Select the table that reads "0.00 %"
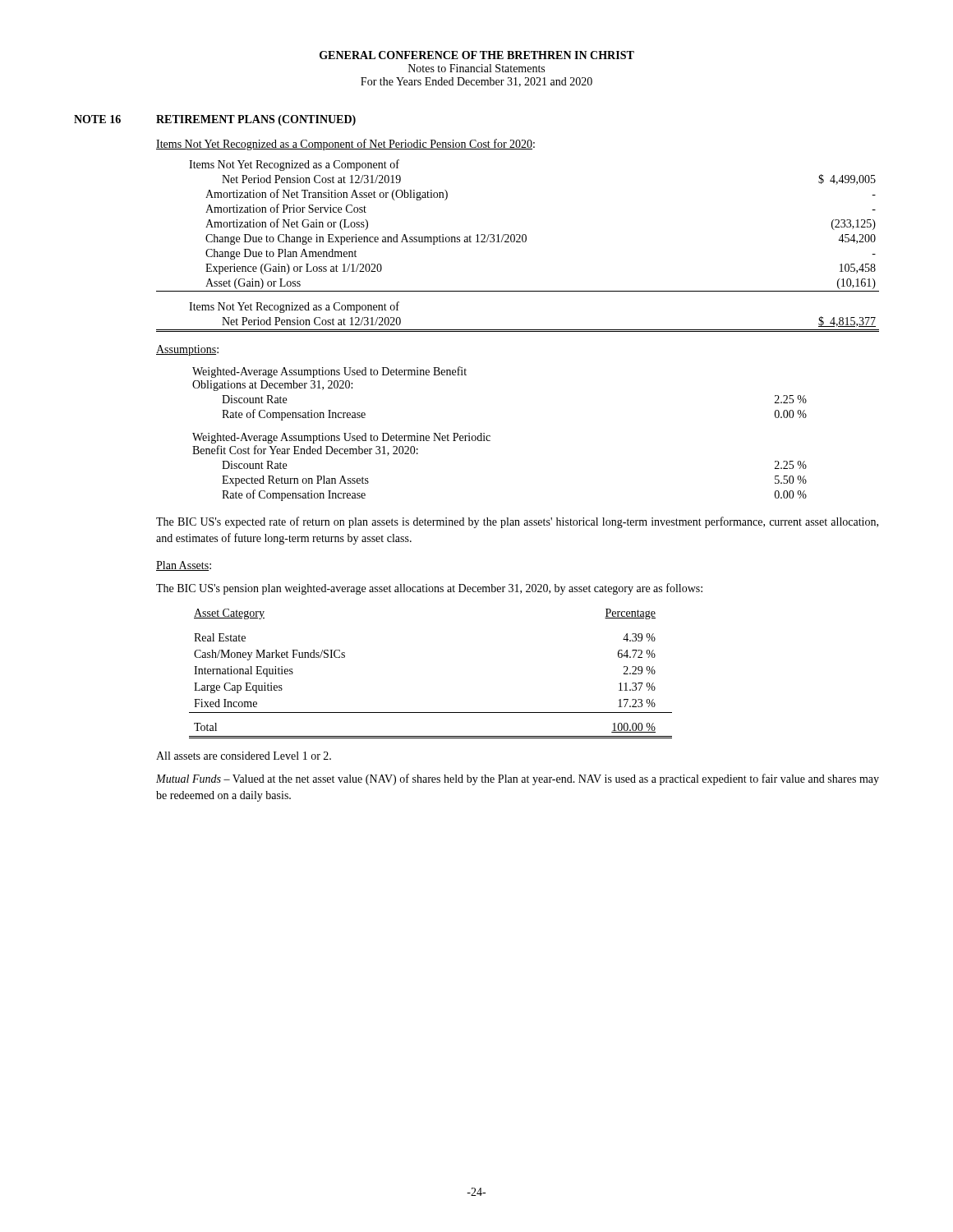Viewport: 953px width, 1232px height. tap(534, 434)
